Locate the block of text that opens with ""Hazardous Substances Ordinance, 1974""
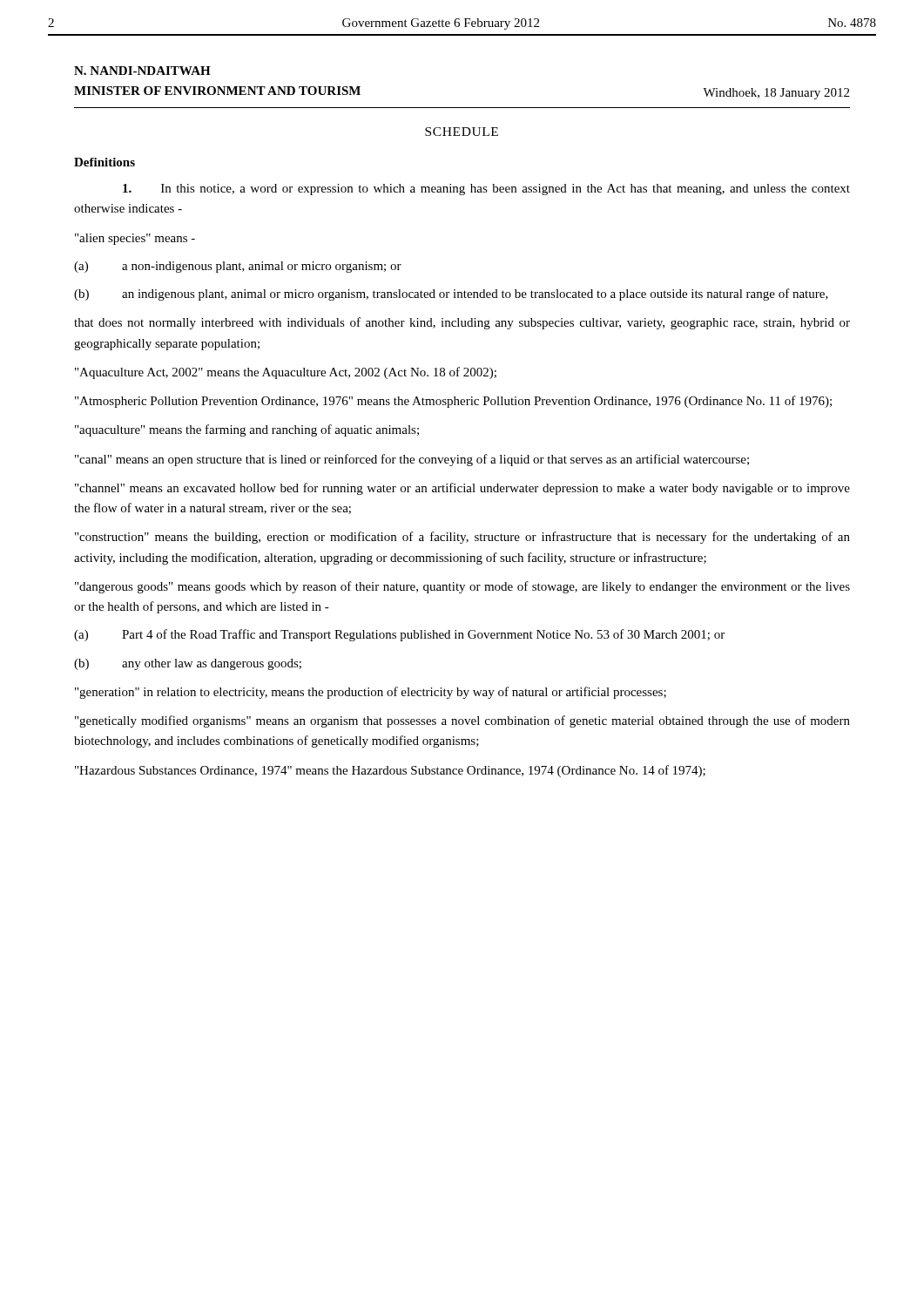Image resolution: width=924 pixels, height=1307 pixels. [390, 770]
